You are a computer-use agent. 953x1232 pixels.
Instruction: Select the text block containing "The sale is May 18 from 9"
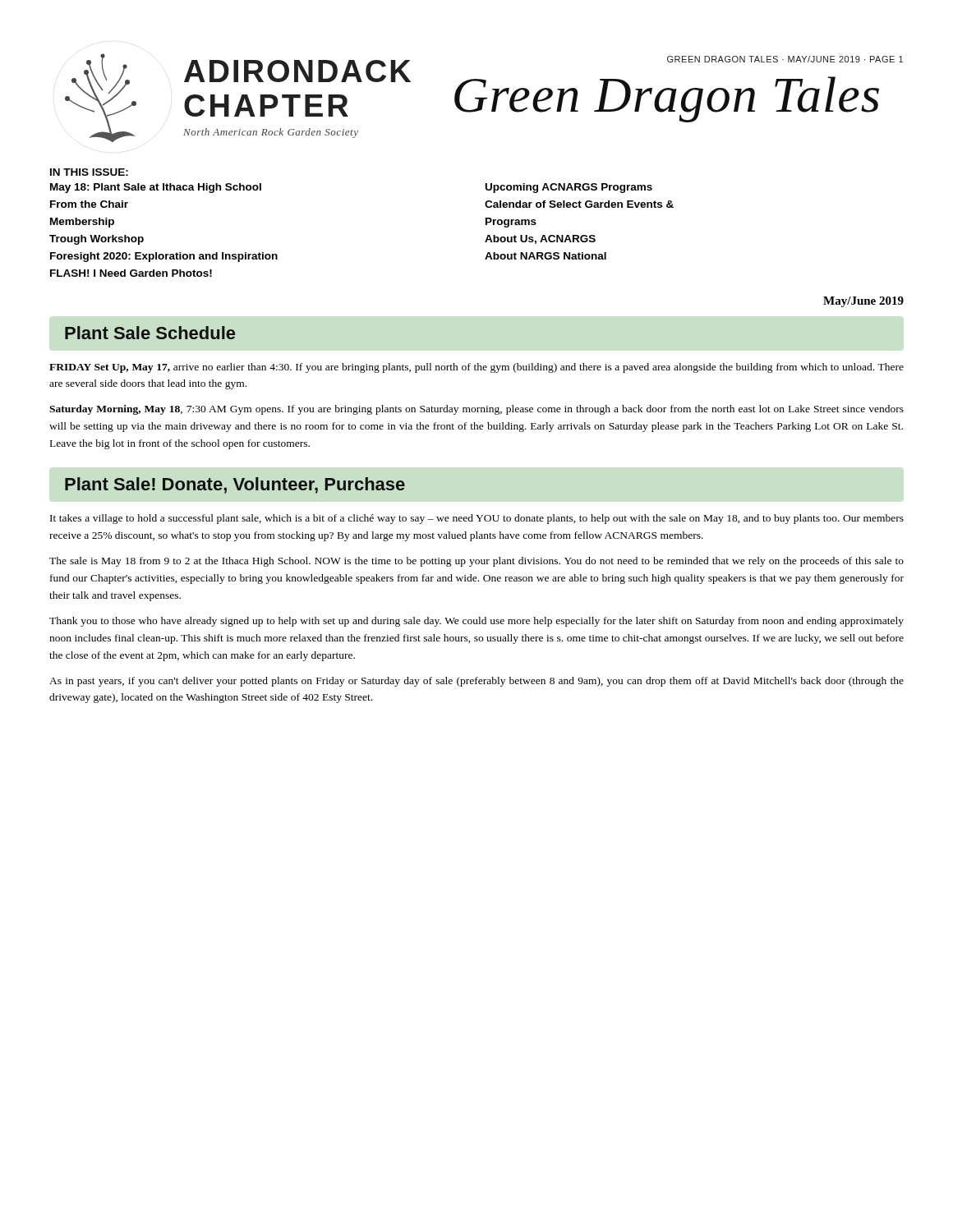tap(476, 578)
